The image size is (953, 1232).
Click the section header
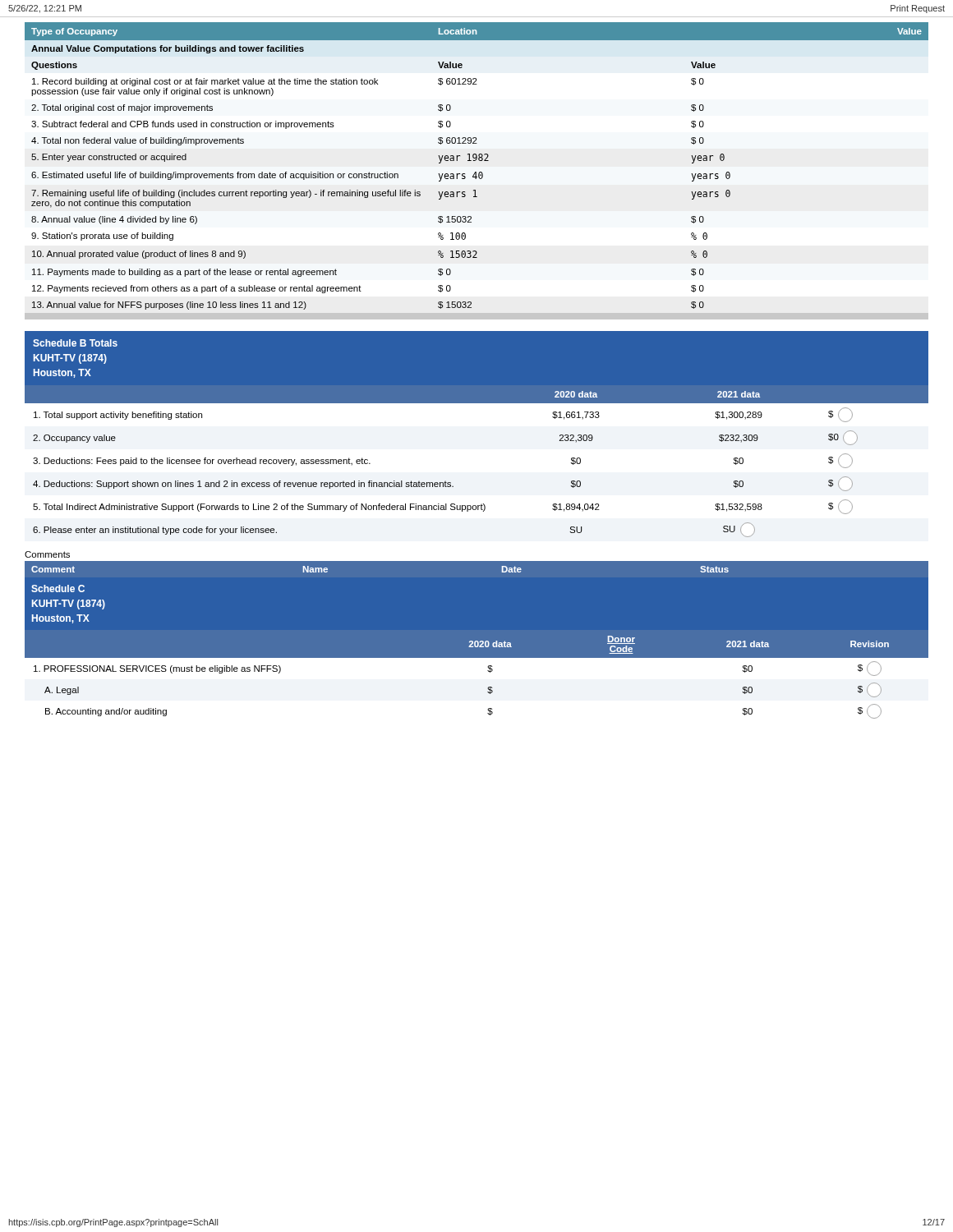click(x=75, y=358)
